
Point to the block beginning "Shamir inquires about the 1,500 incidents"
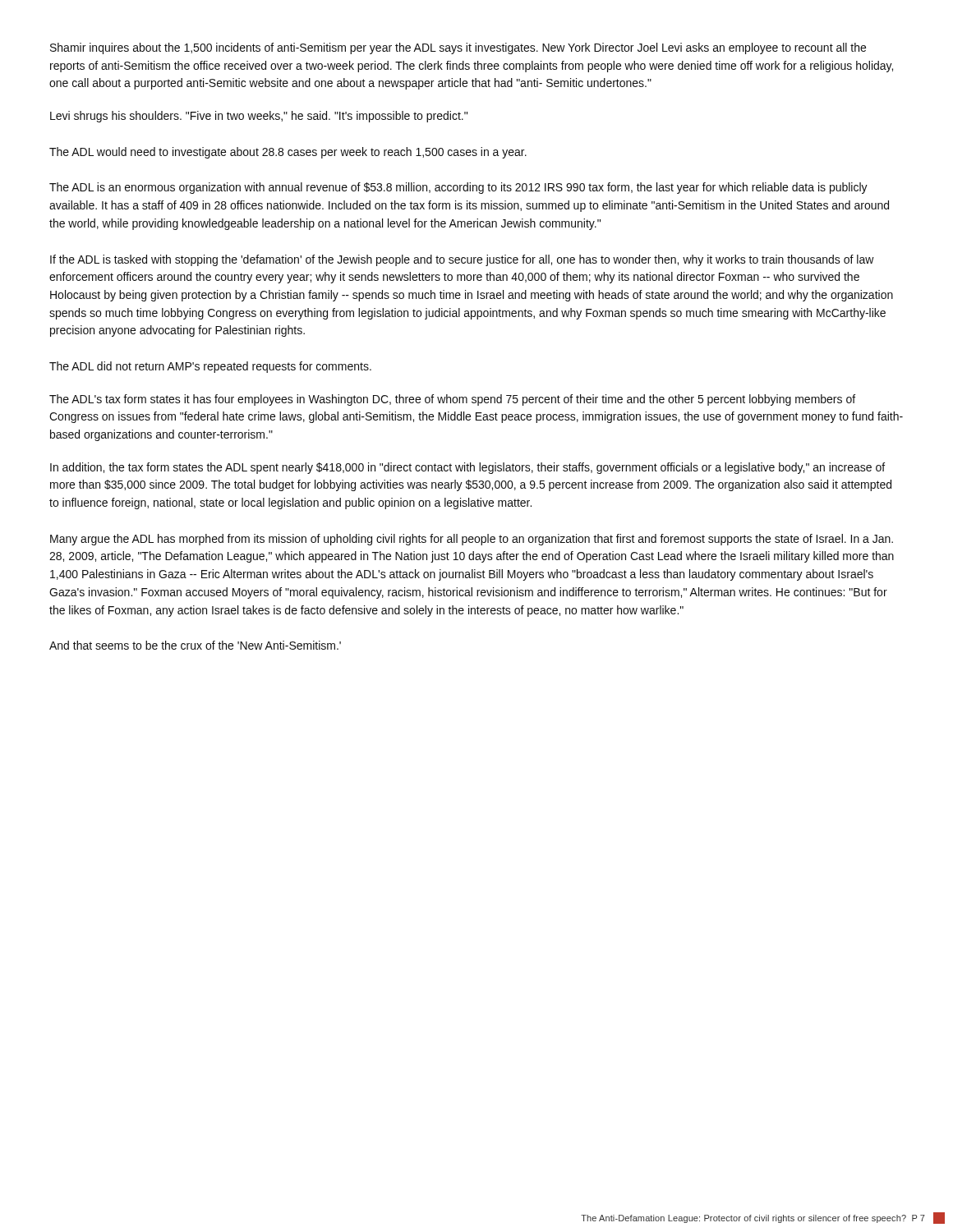(x=472, y=65)
